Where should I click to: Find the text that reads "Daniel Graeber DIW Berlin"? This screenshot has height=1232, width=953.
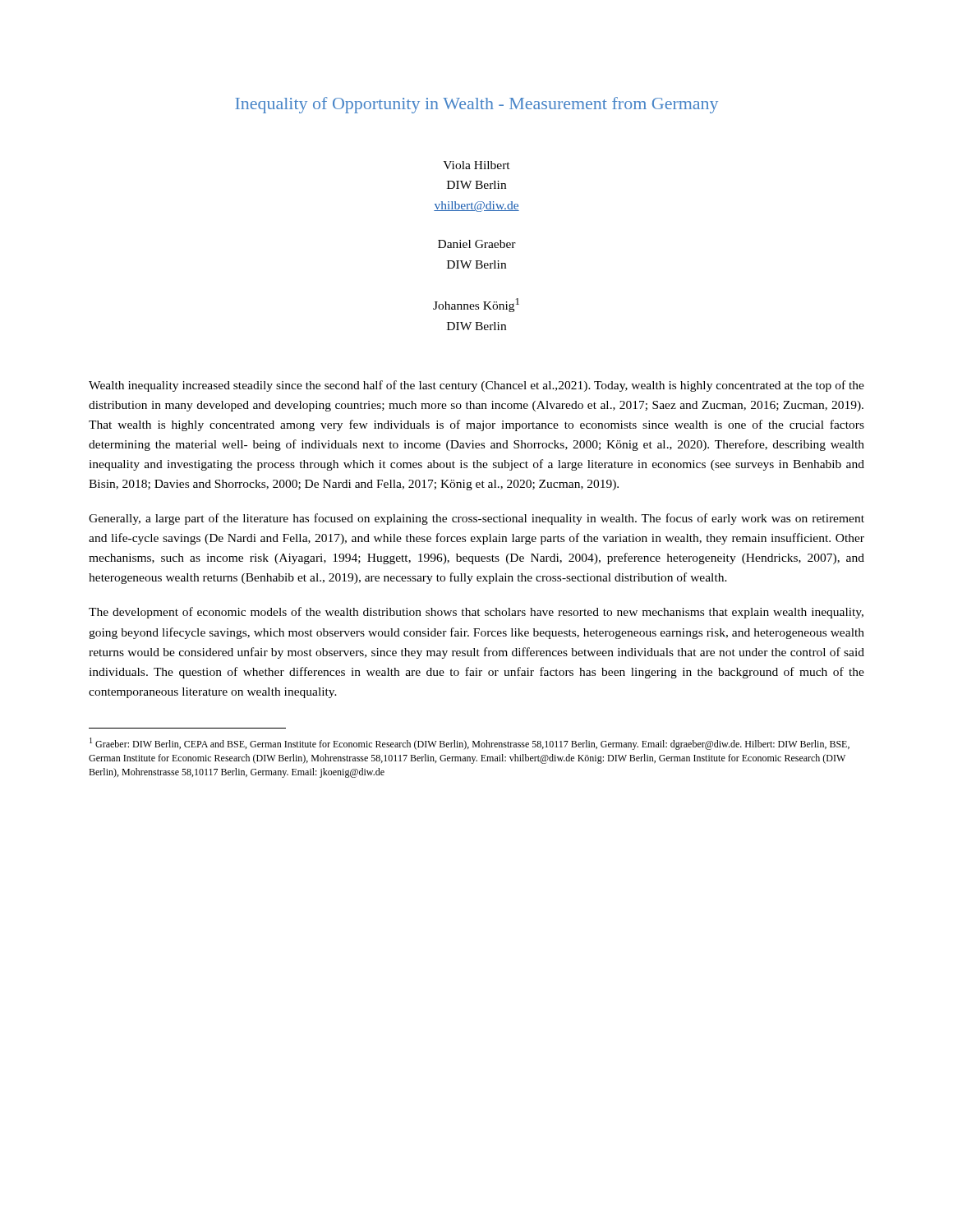click(476, 254)
